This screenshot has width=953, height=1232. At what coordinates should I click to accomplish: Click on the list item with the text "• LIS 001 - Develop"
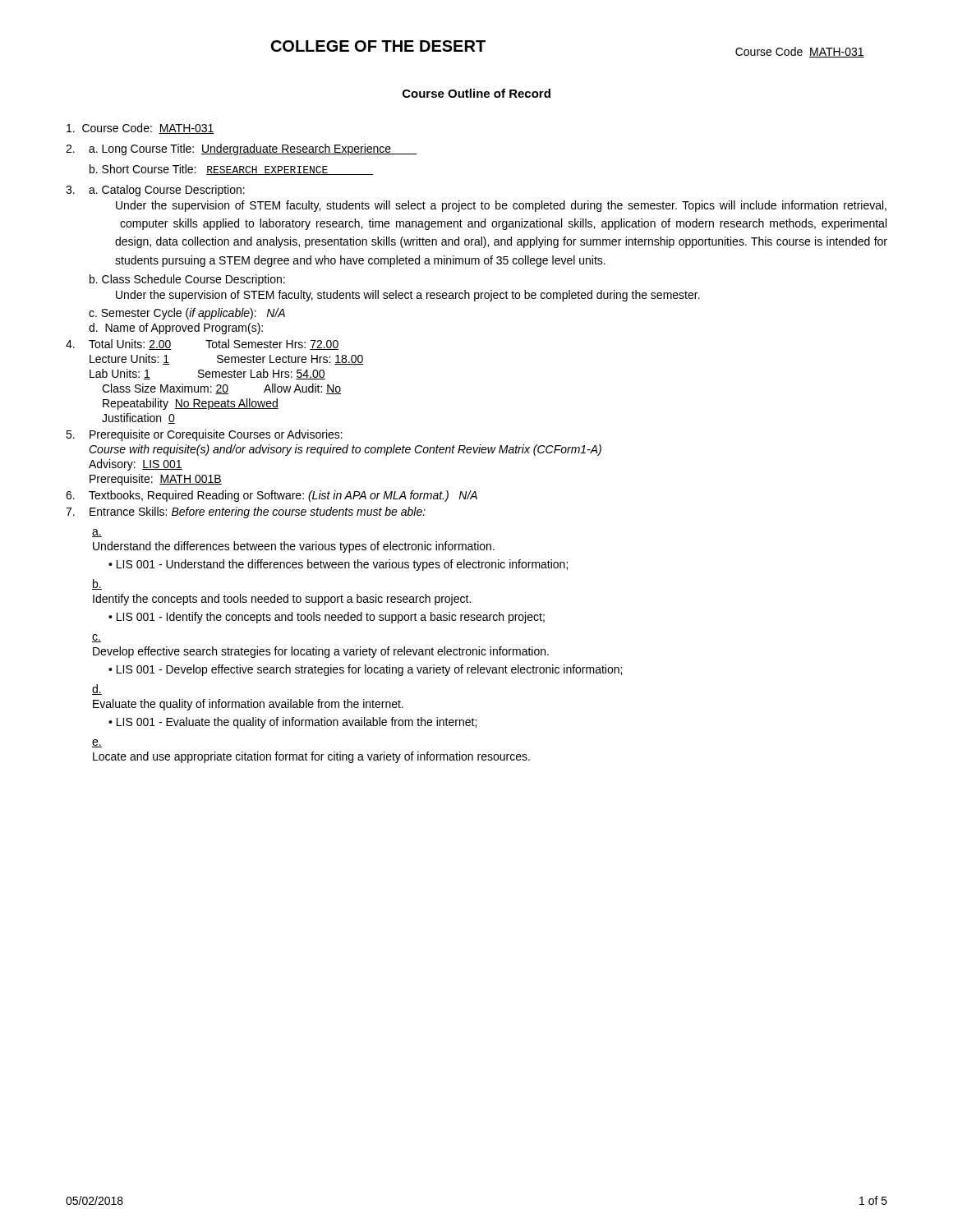pos(366,669)
